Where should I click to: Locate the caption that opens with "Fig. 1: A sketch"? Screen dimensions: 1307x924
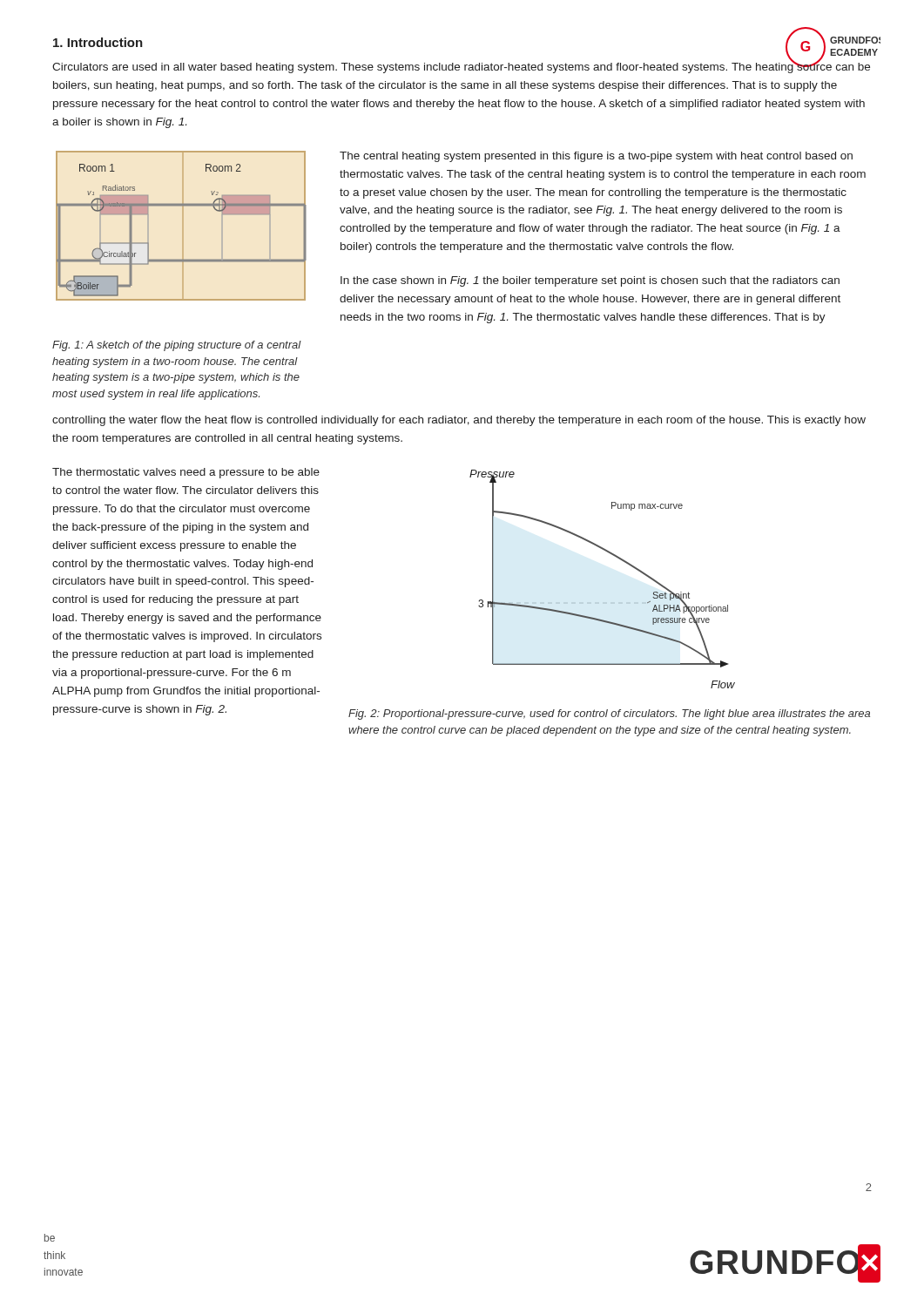176,369
